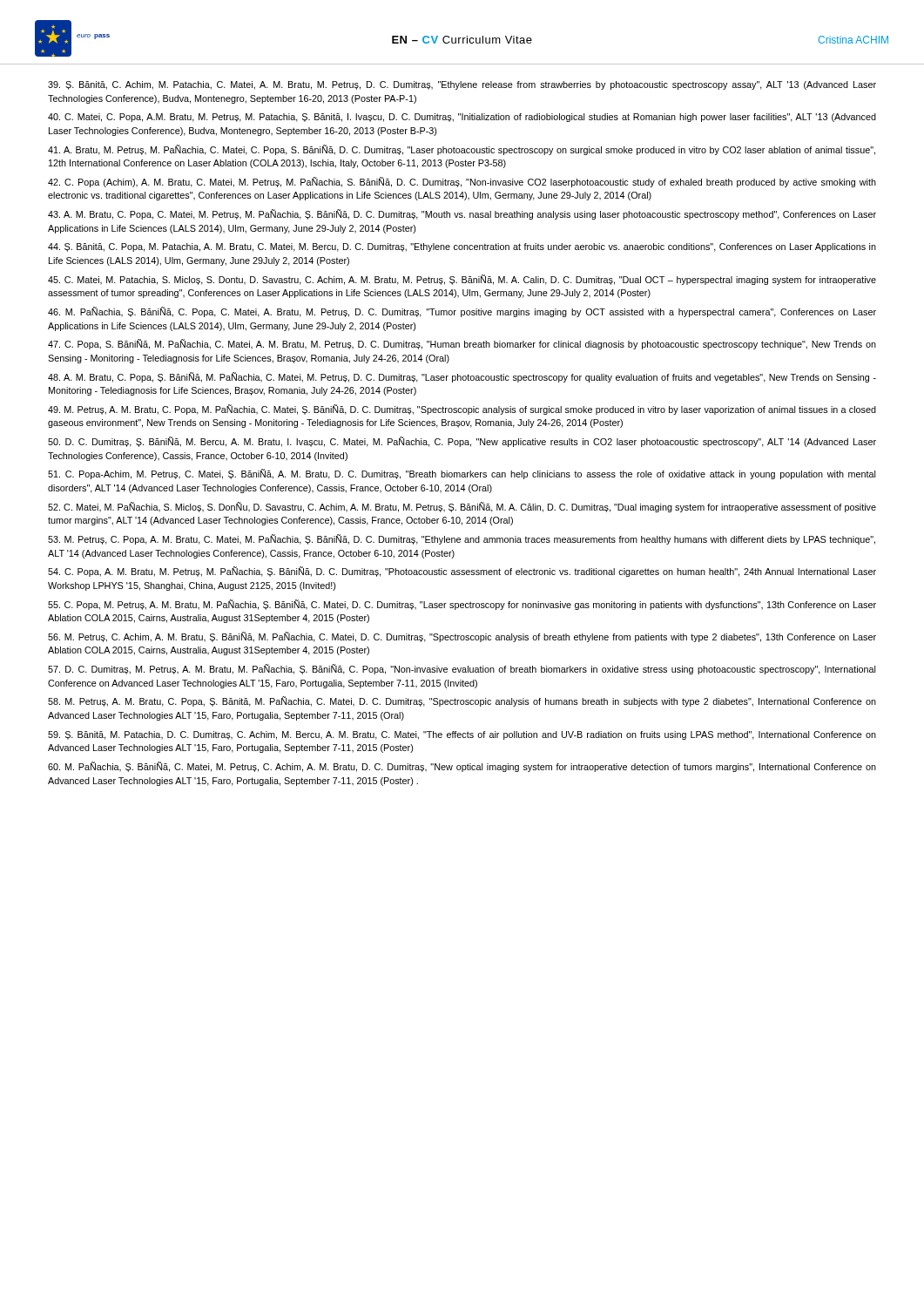Where is the passage that starts "49. M. Petruș, A. M."?
This screenshot has height=1307, width=924.
pos(462,416)
